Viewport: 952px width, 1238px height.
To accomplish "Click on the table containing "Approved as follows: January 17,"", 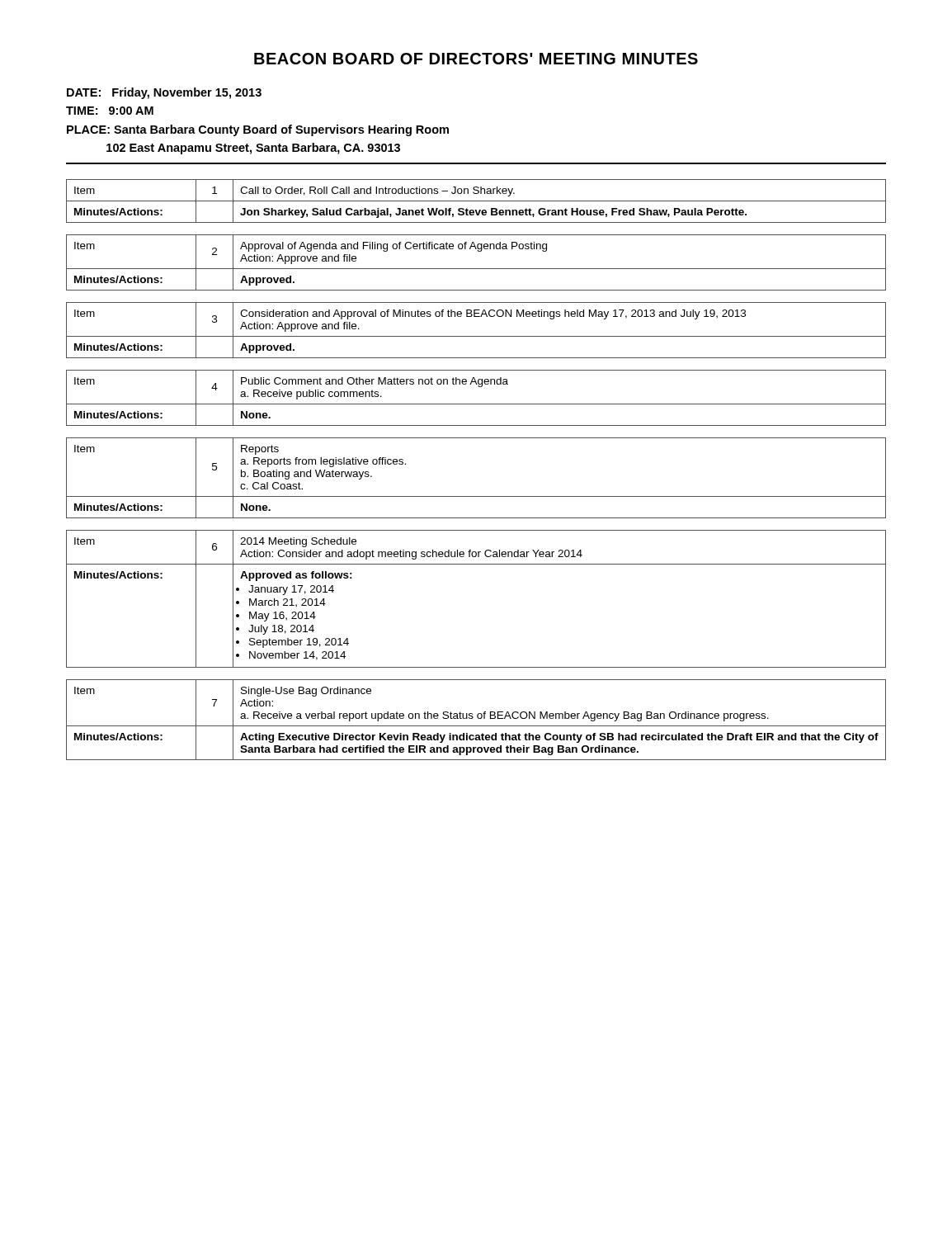I will point(476,599).
